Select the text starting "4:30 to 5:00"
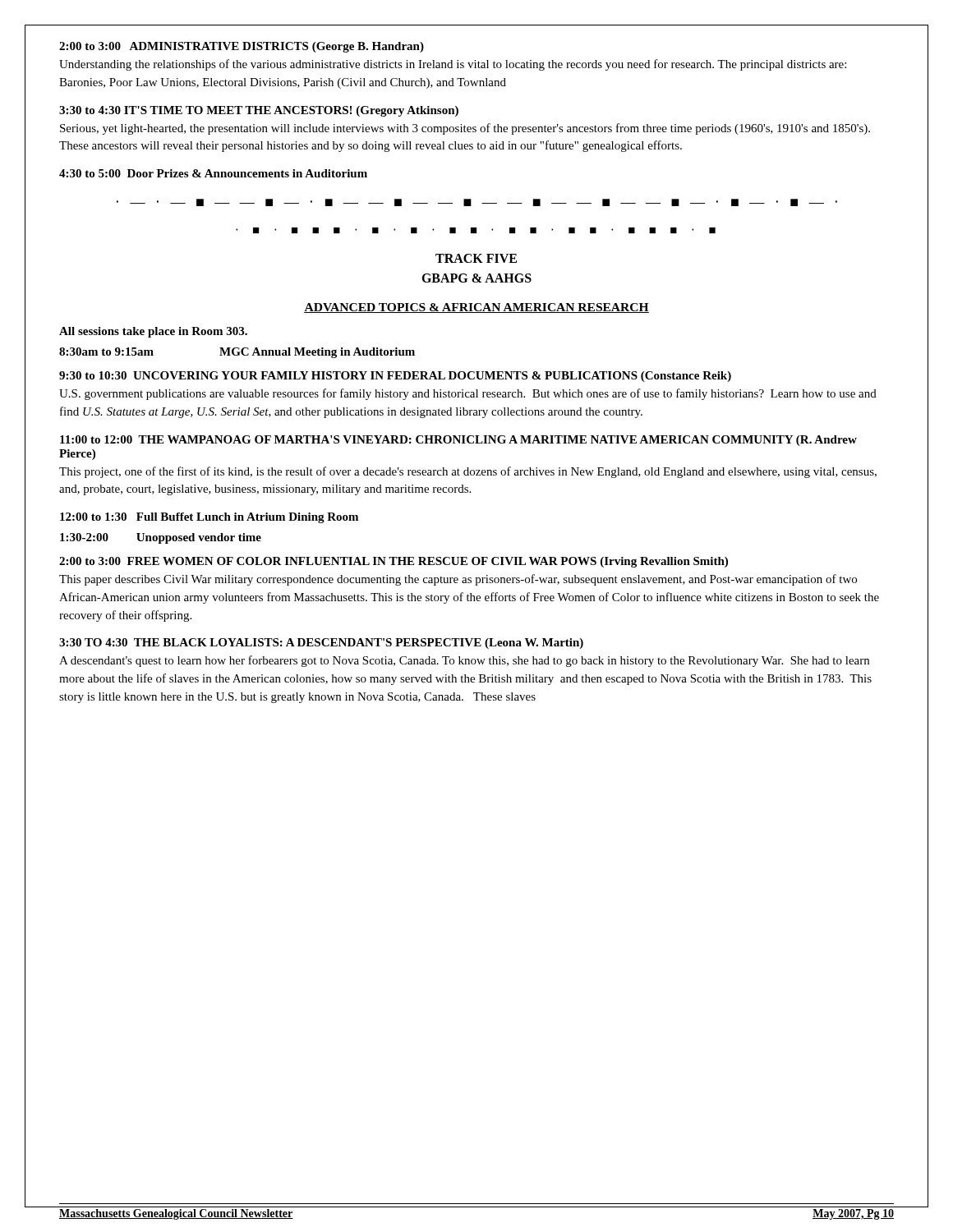This screenshot has height=1232, width=953. [x=213, y=173]
